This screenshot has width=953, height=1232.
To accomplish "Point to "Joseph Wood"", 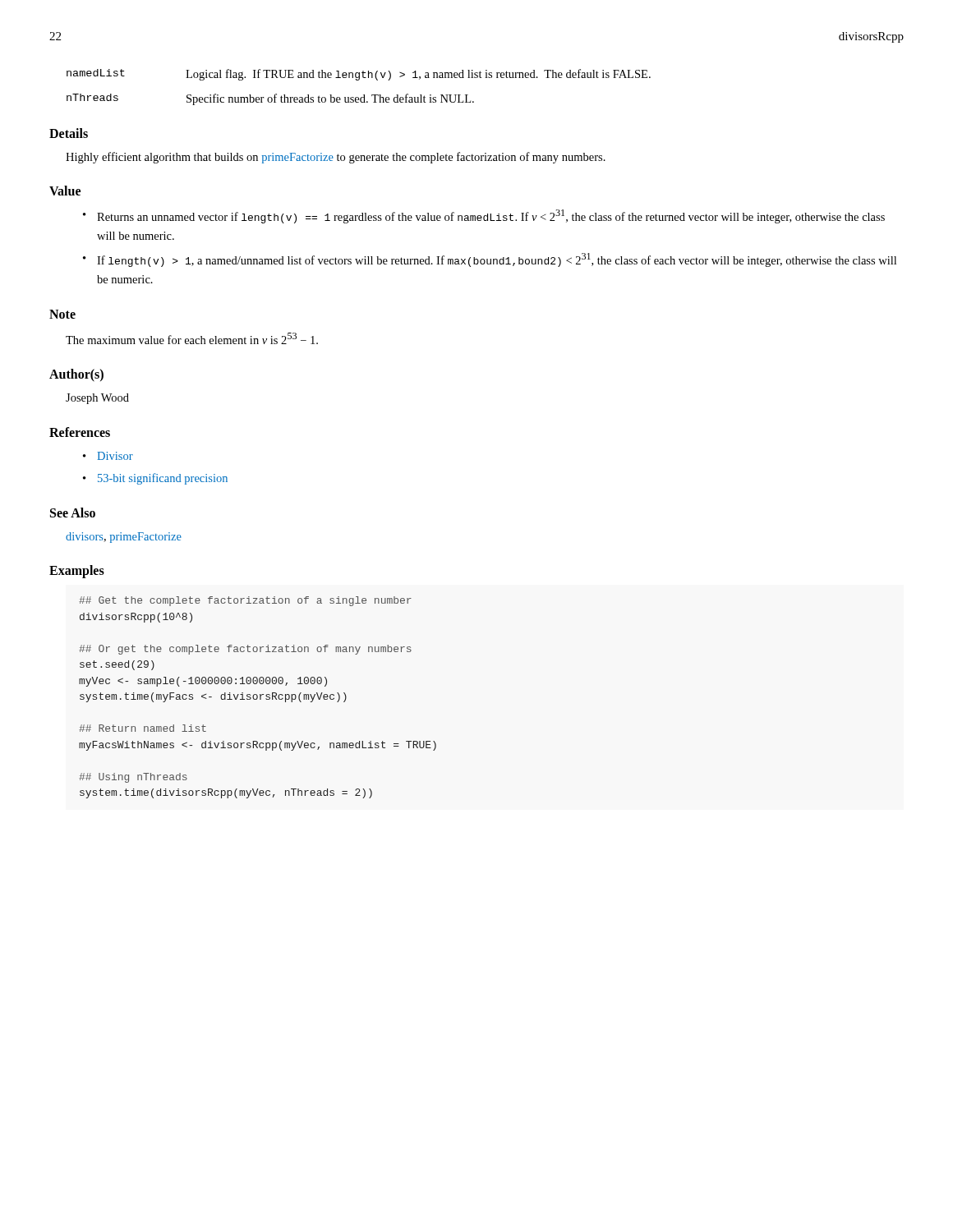I will (97, 398).
